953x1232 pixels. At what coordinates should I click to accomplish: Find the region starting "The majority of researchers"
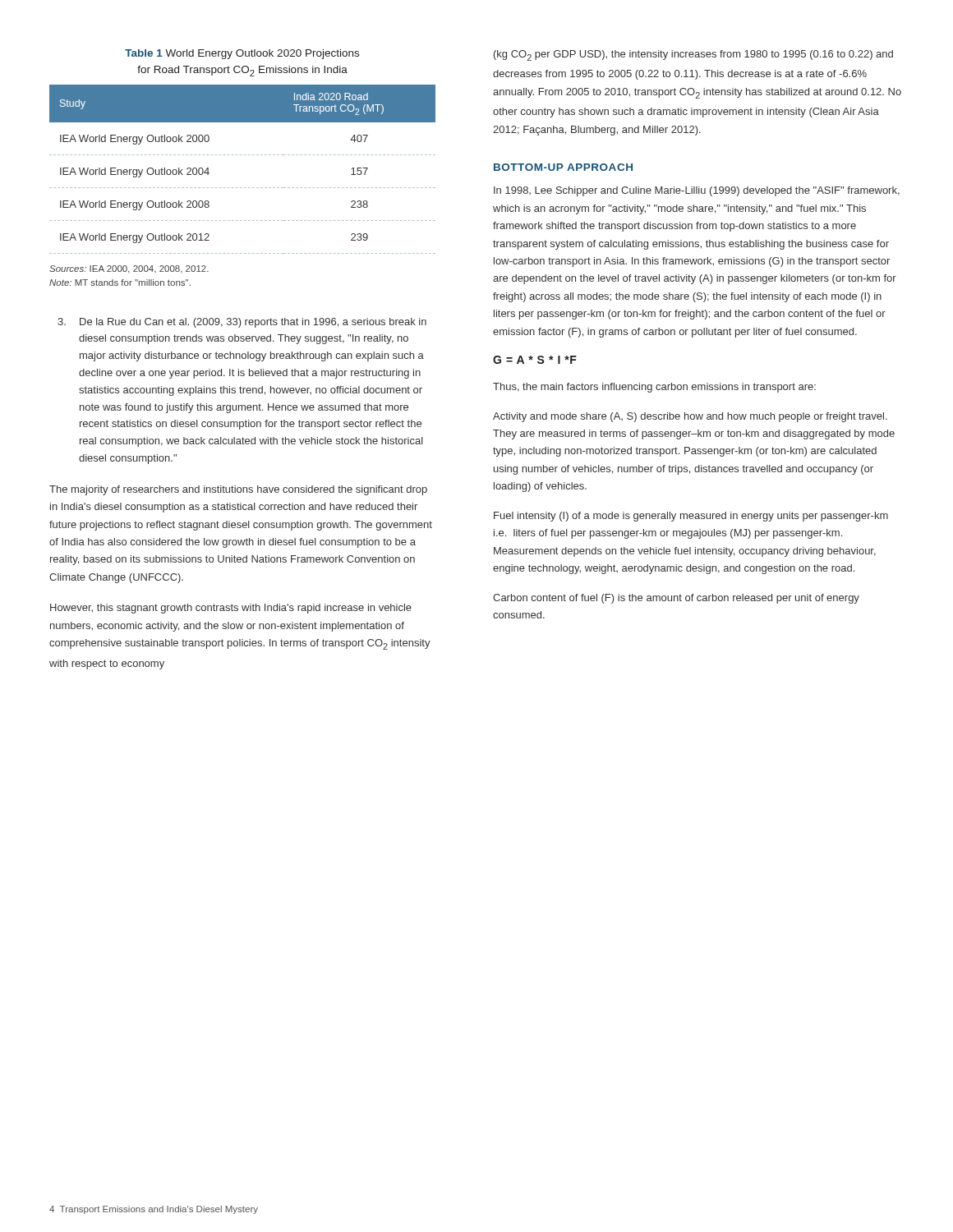coord(241,533)
